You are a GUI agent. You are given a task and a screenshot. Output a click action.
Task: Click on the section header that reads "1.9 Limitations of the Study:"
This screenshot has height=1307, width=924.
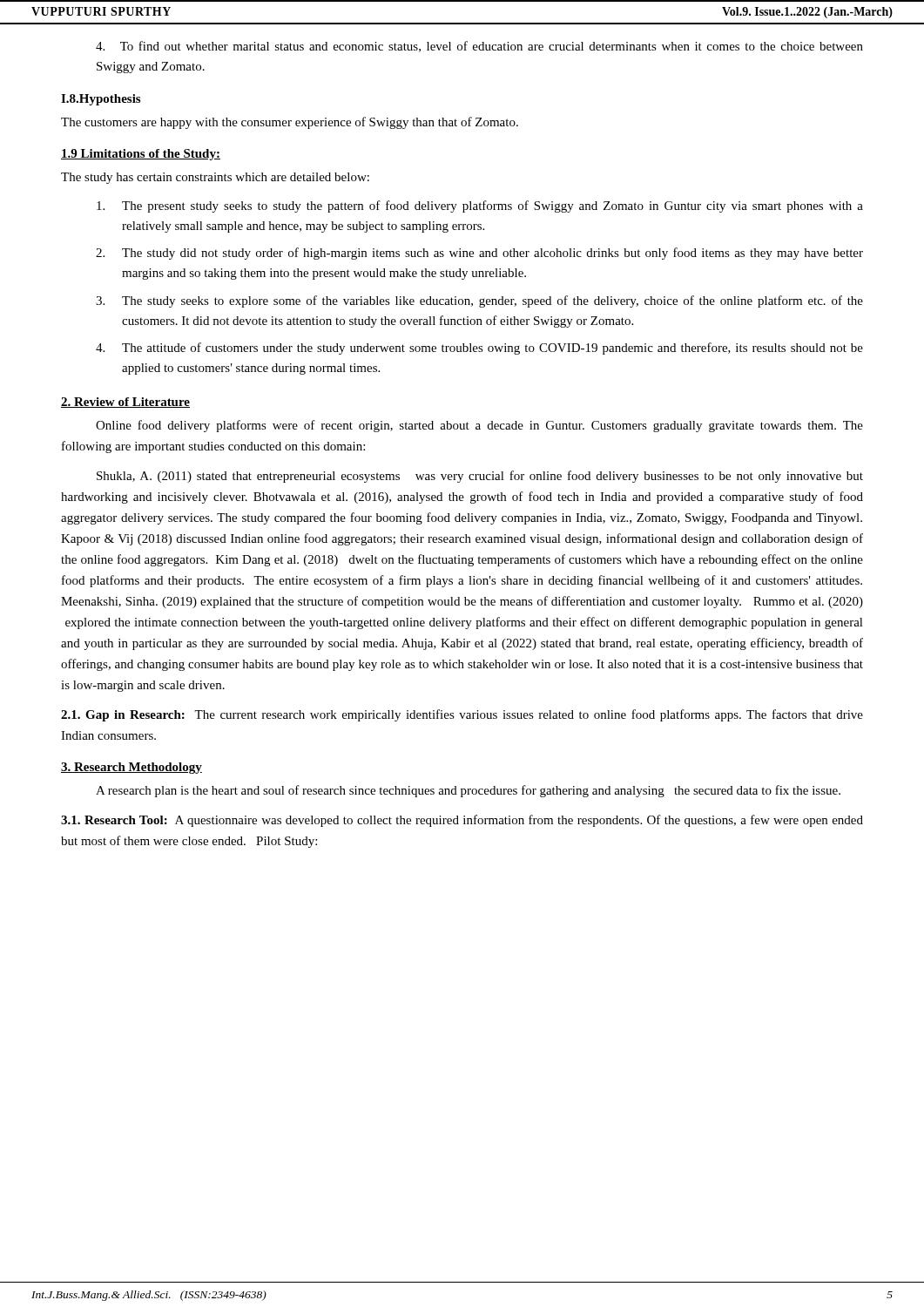coord(141,153)
